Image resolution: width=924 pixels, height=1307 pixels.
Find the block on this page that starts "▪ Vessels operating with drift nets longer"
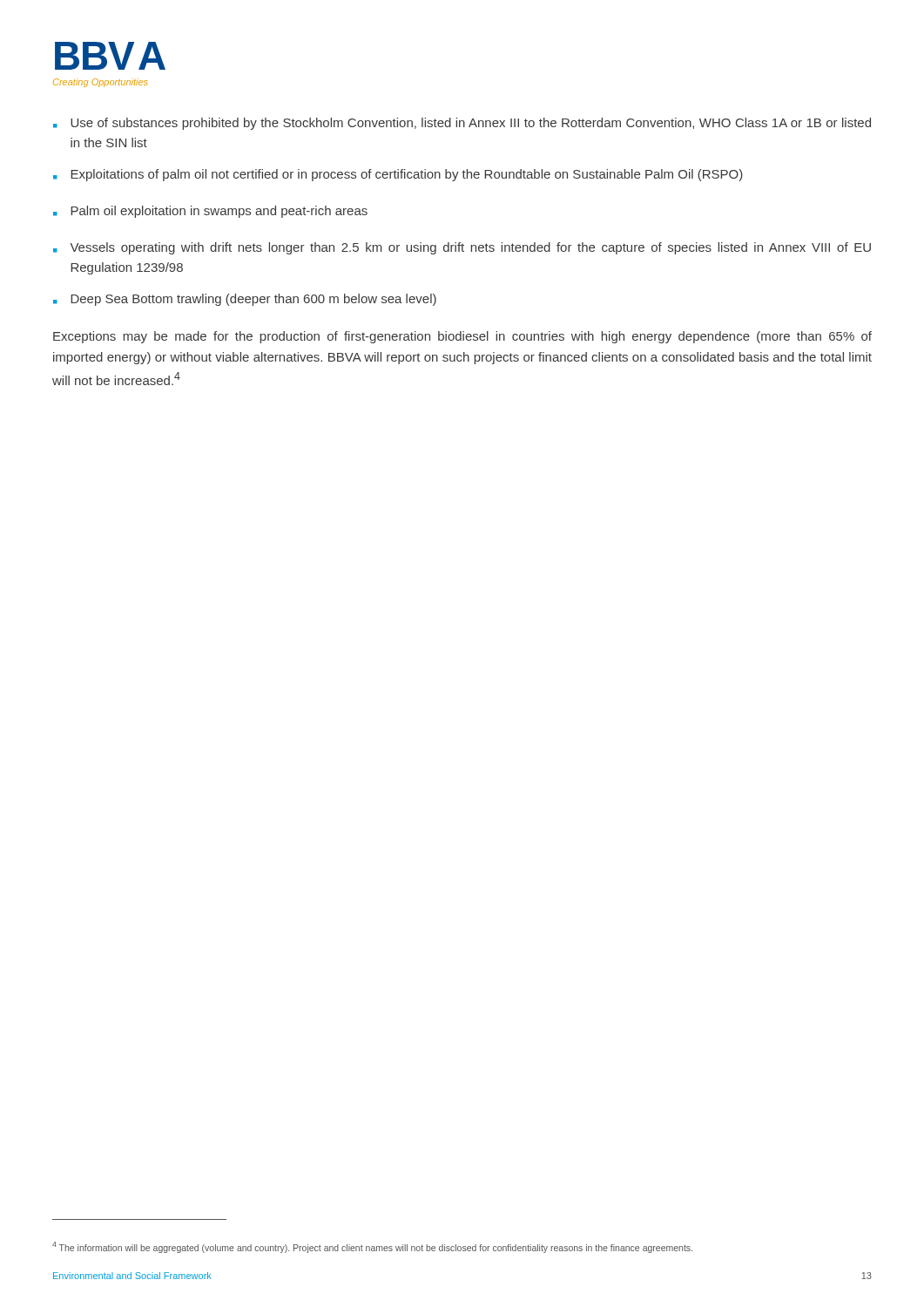[462, 257]
